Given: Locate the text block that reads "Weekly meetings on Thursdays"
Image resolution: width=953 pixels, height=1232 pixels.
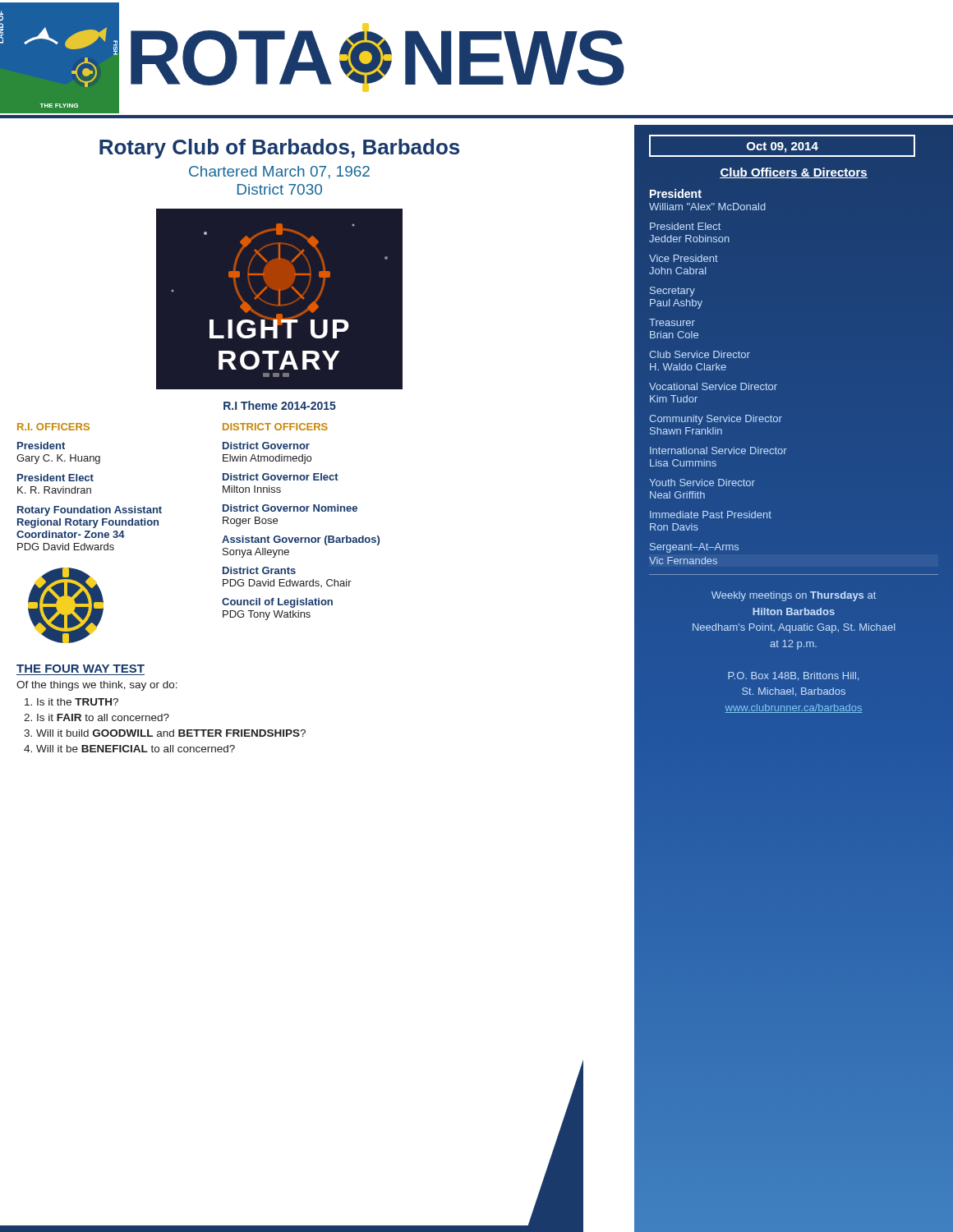Looking at the screenshot, I should point(794,651).
